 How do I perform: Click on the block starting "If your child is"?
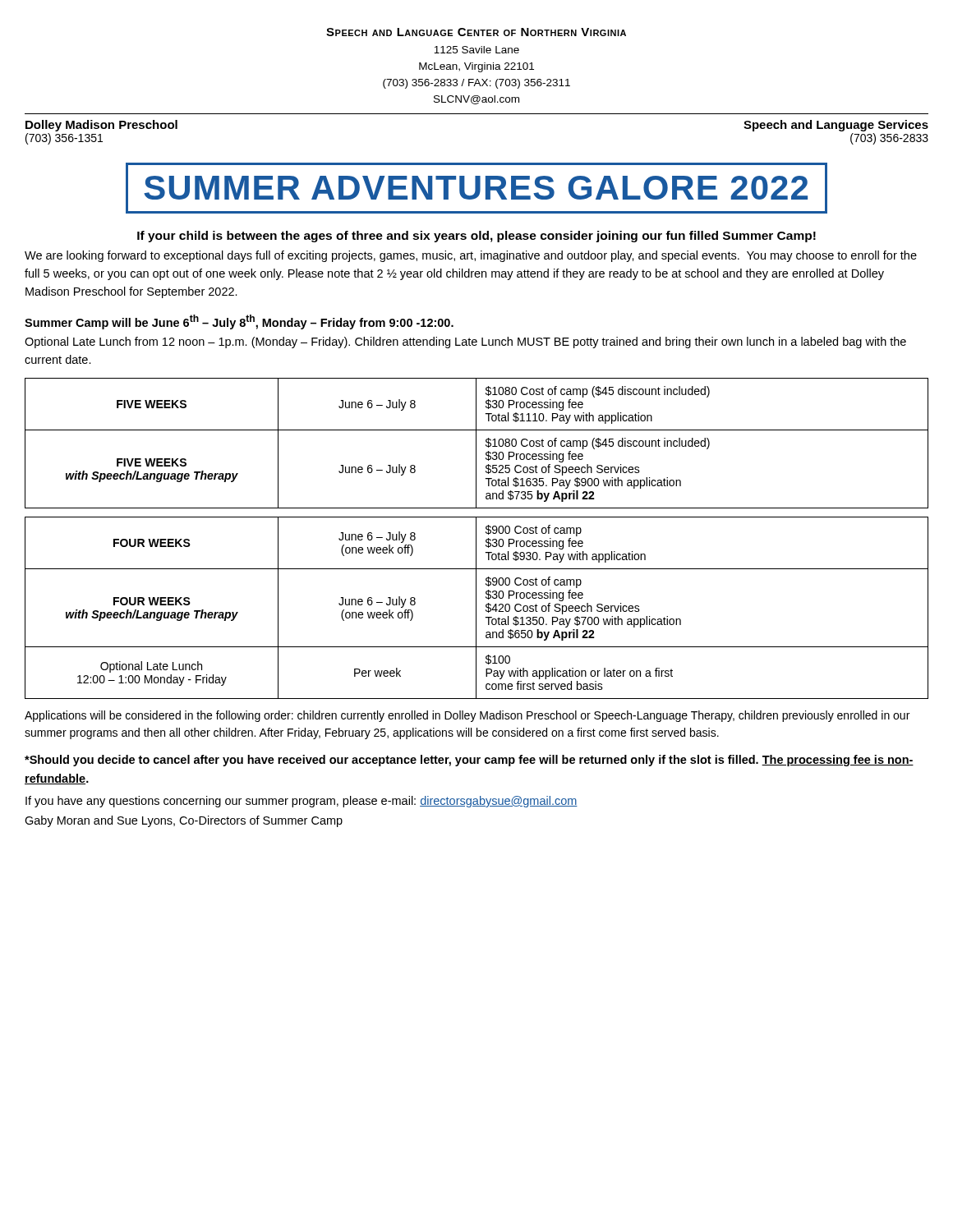476,235
